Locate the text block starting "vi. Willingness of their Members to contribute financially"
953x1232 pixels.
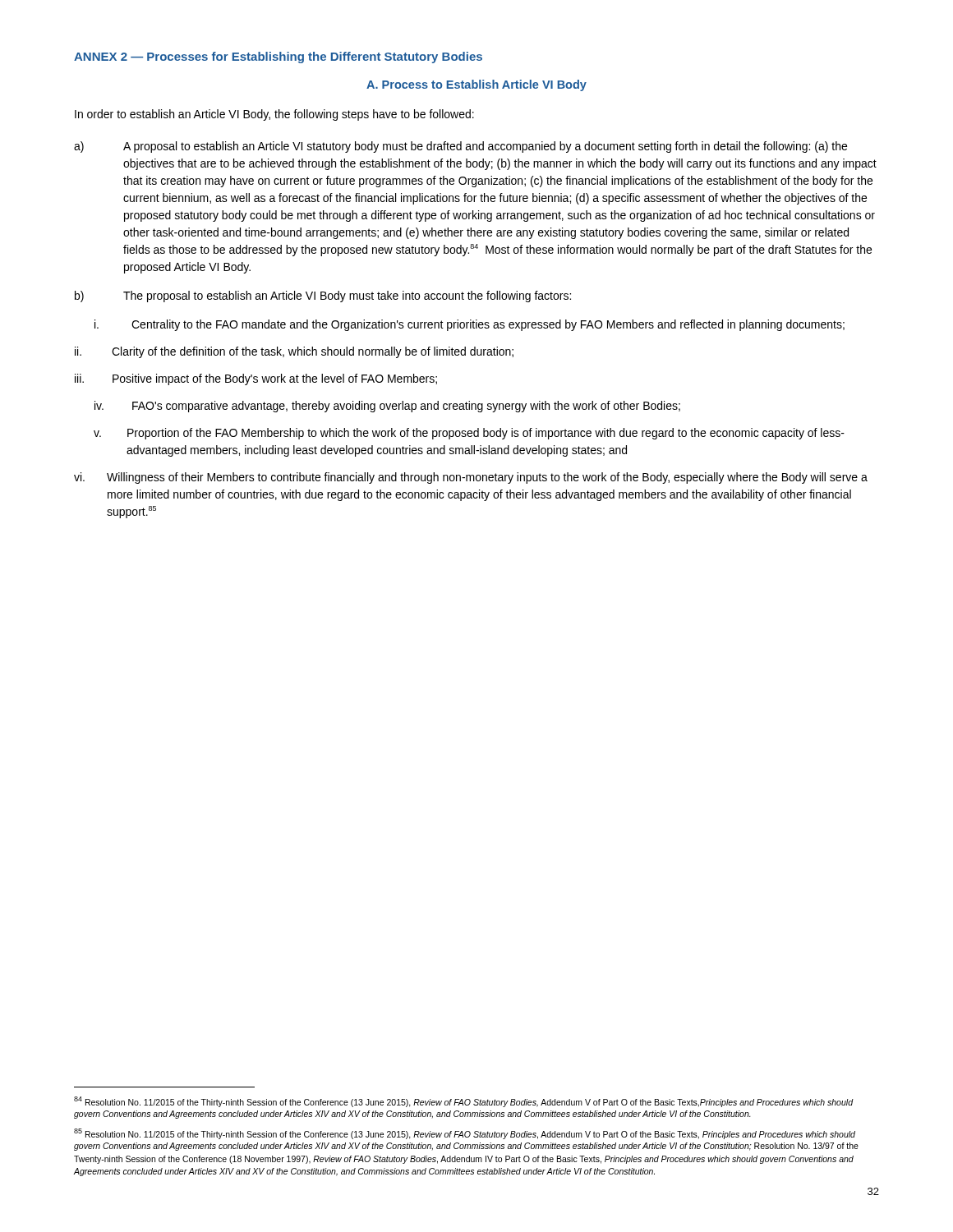tap(476, 495)
